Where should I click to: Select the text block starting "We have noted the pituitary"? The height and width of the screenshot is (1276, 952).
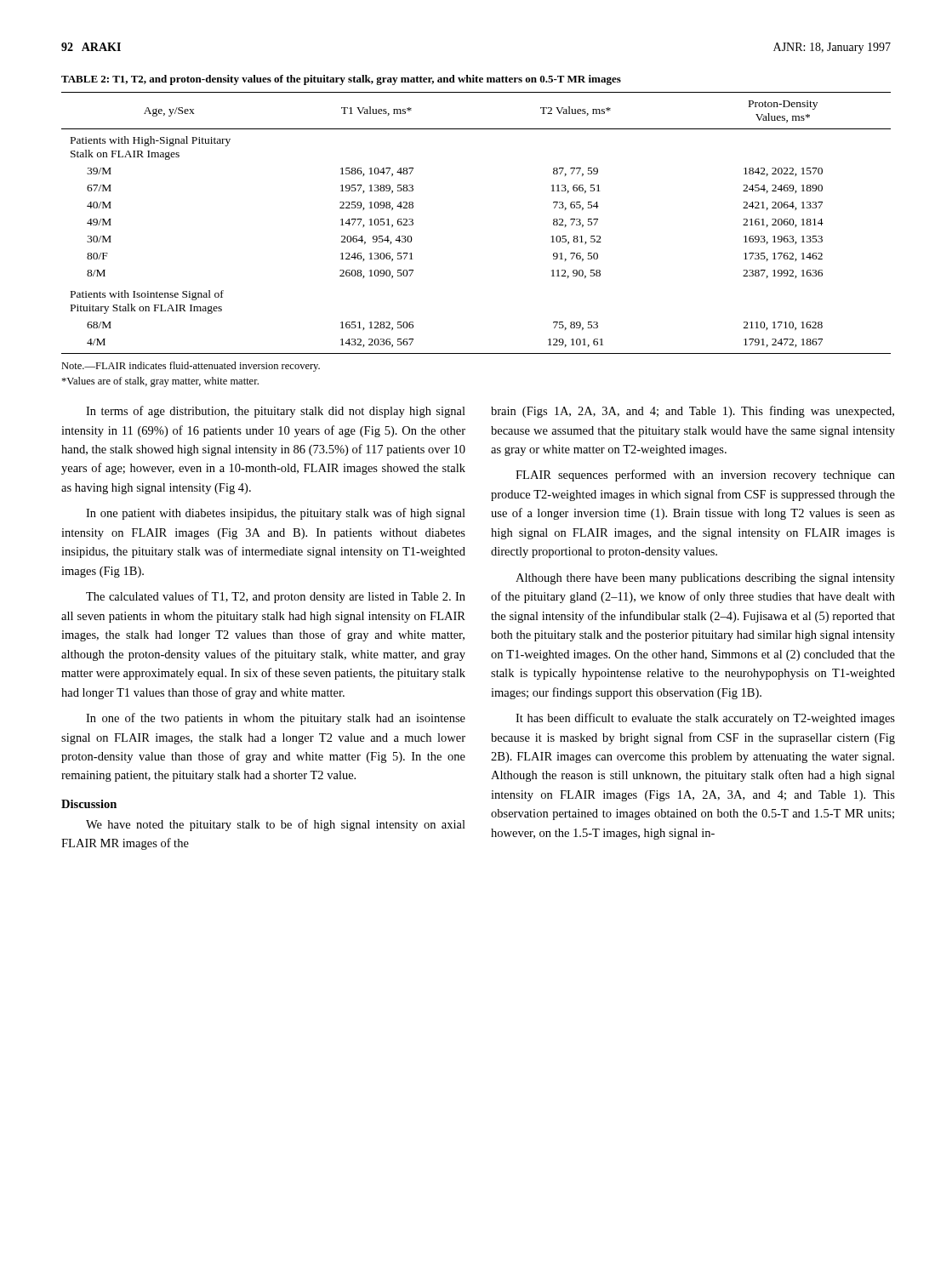click(263, 834)
